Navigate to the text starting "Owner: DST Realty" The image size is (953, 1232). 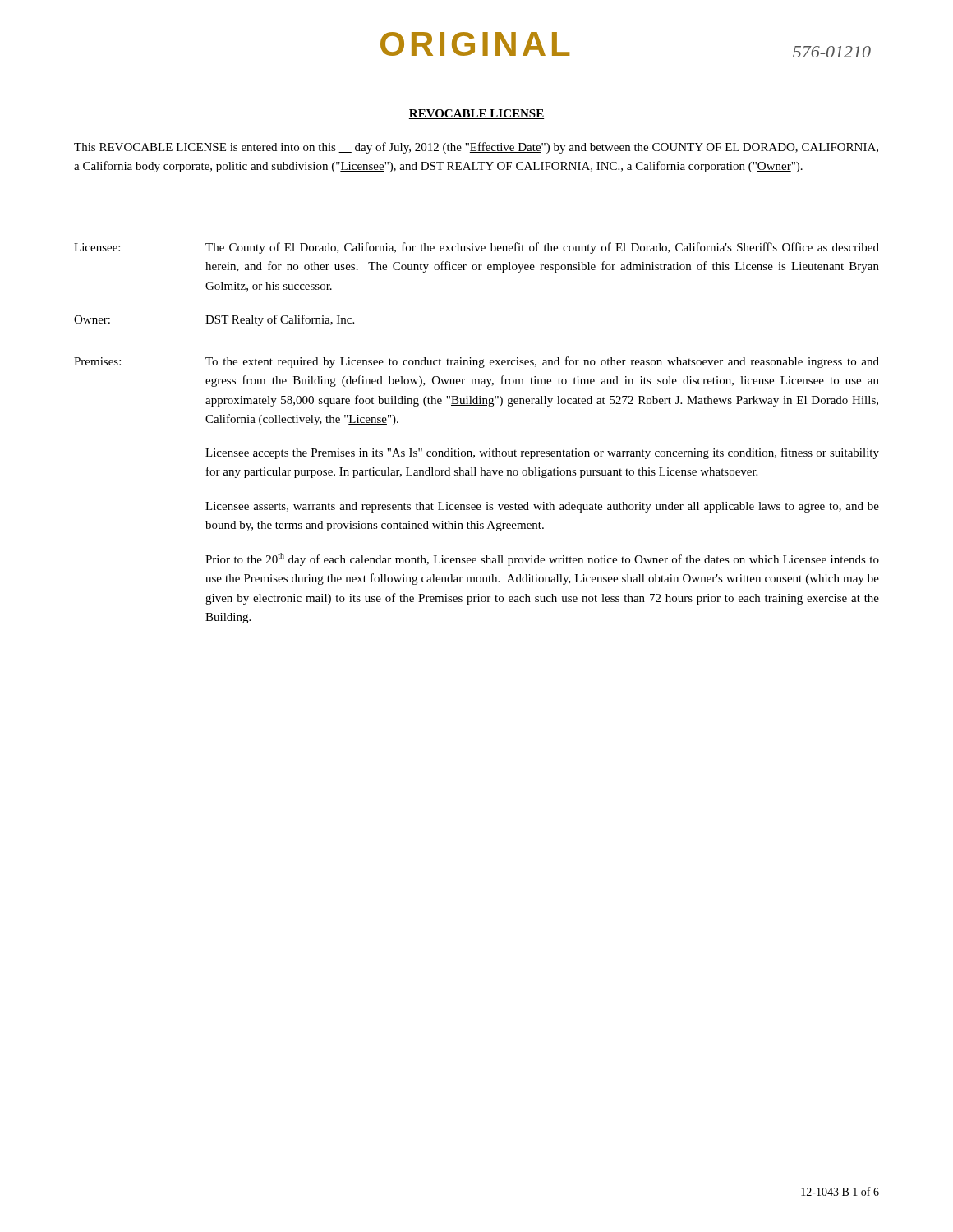(x=214, y=320)
